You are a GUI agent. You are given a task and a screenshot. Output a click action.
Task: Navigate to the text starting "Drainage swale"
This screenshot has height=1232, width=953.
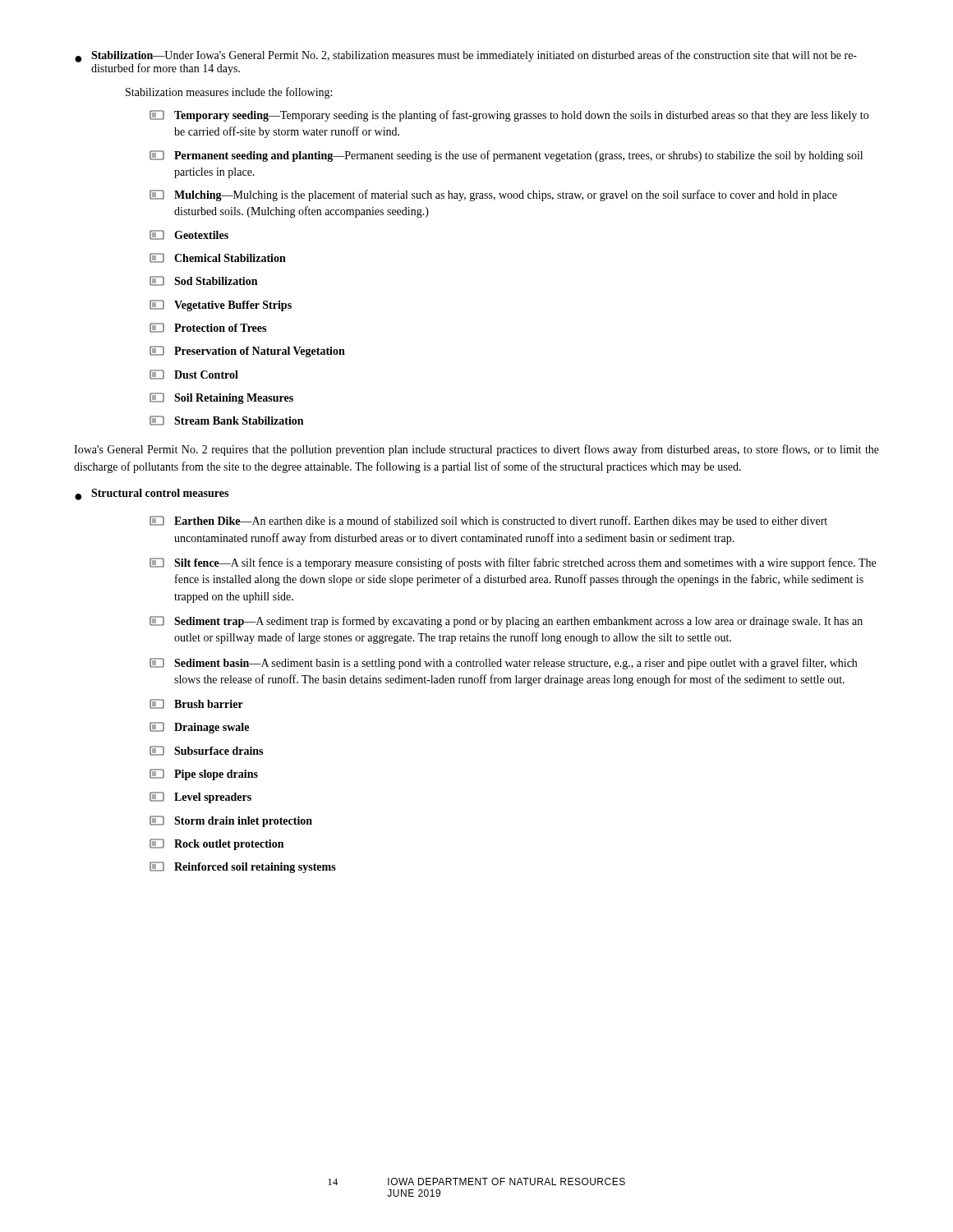199,728
